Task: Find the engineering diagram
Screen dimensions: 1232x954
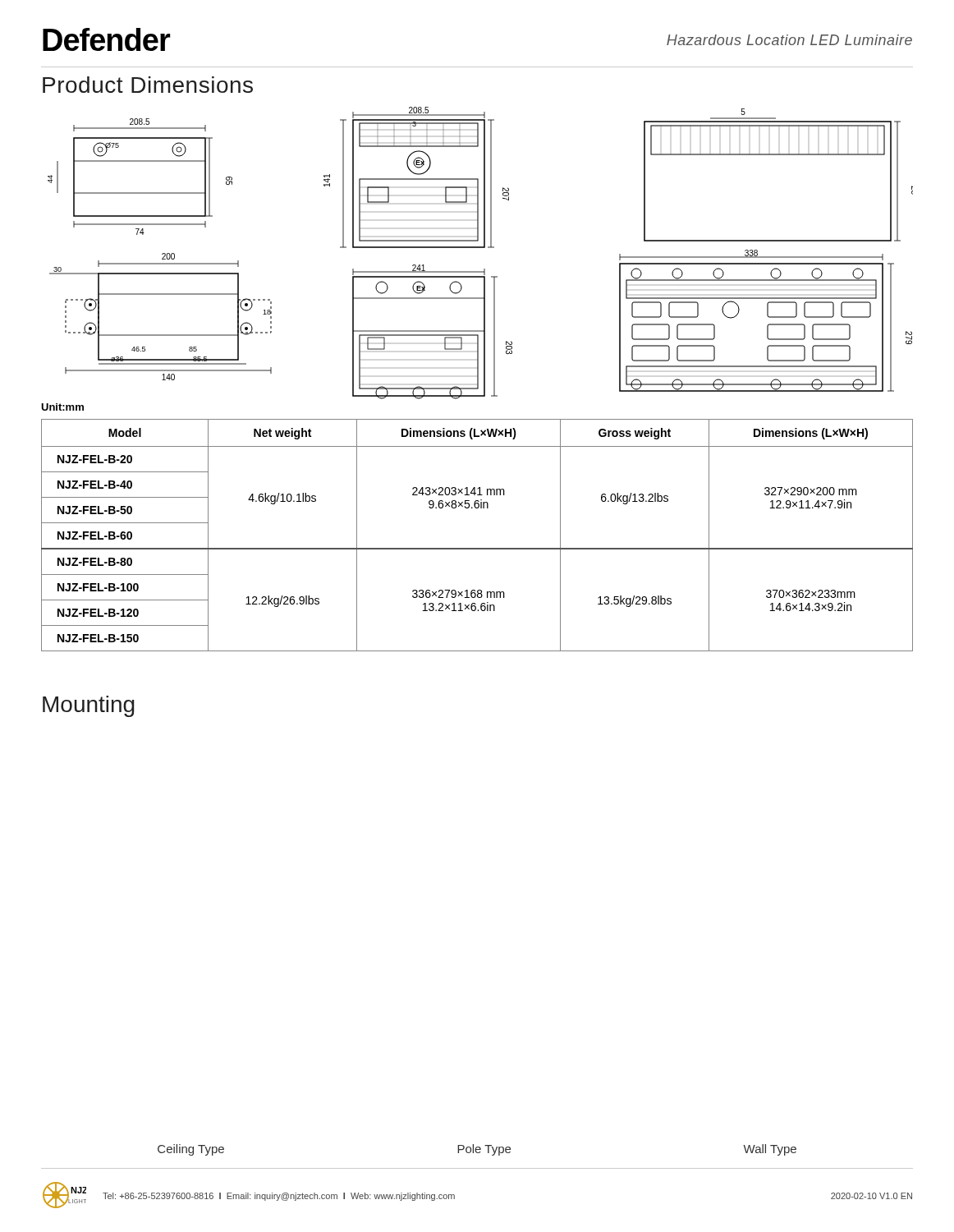Action: tap(477, 253)
